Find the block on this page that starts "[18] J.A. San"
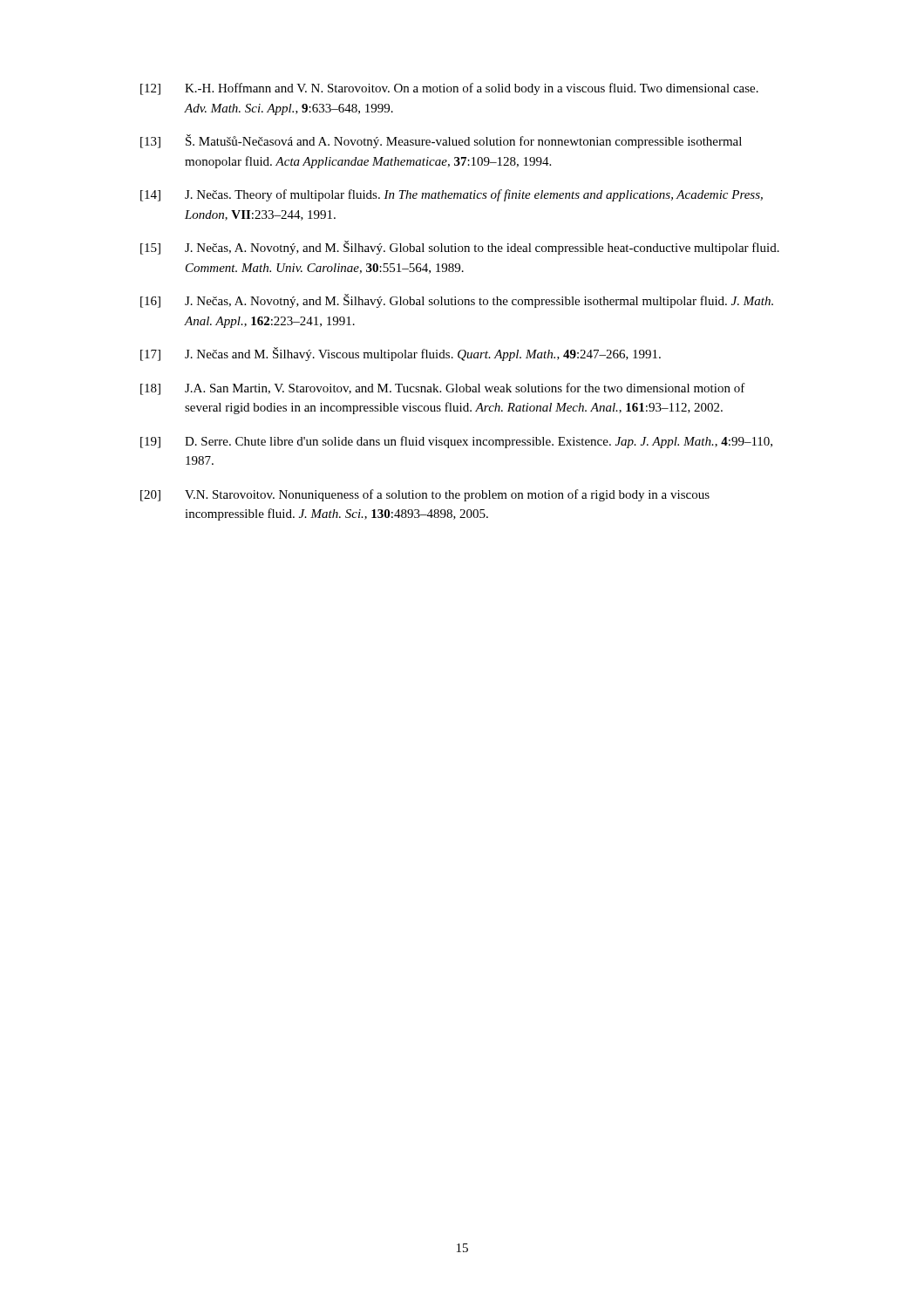 (462, 398)
